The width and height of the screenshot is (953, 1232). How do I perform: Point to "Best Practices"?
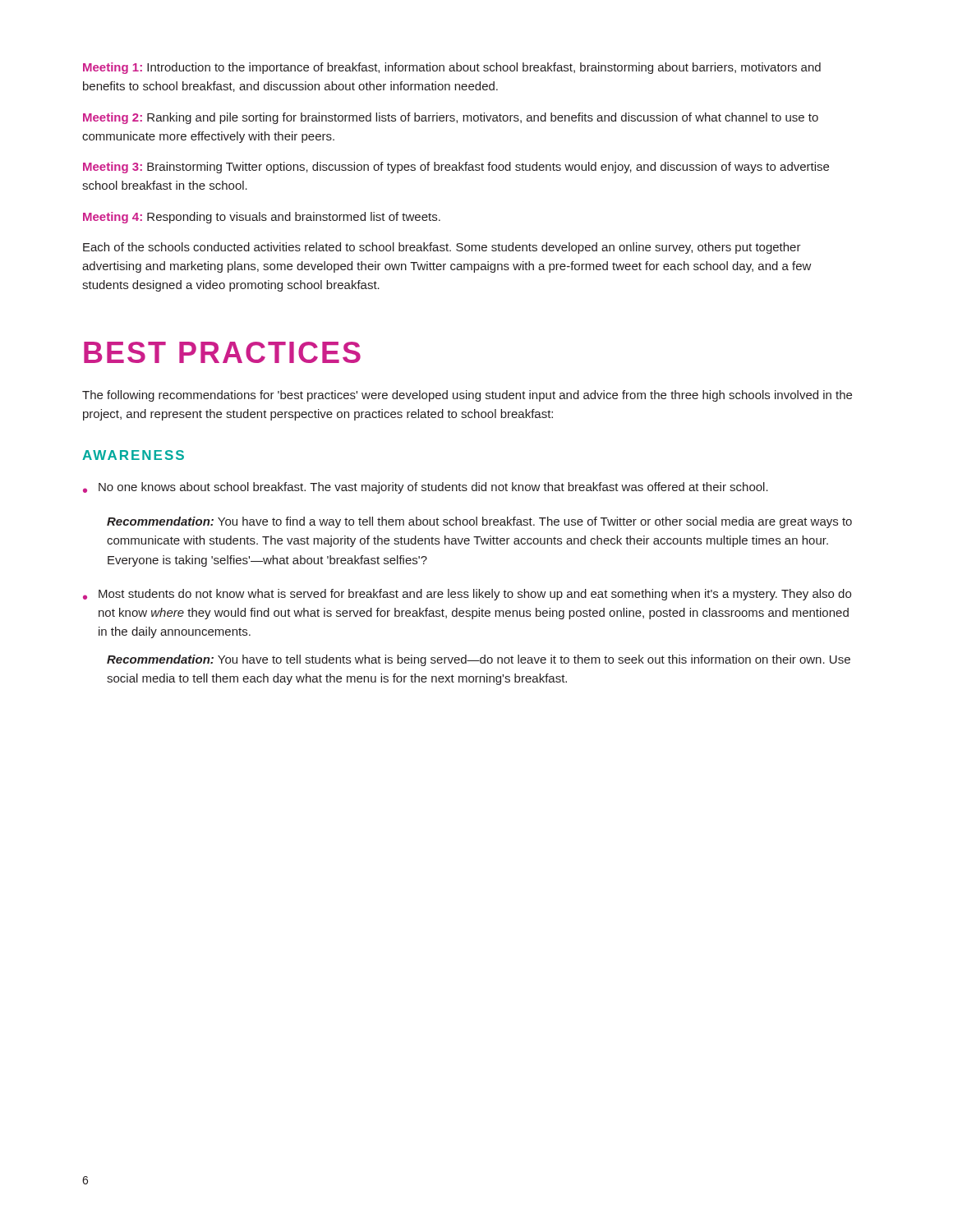point(223,352)
